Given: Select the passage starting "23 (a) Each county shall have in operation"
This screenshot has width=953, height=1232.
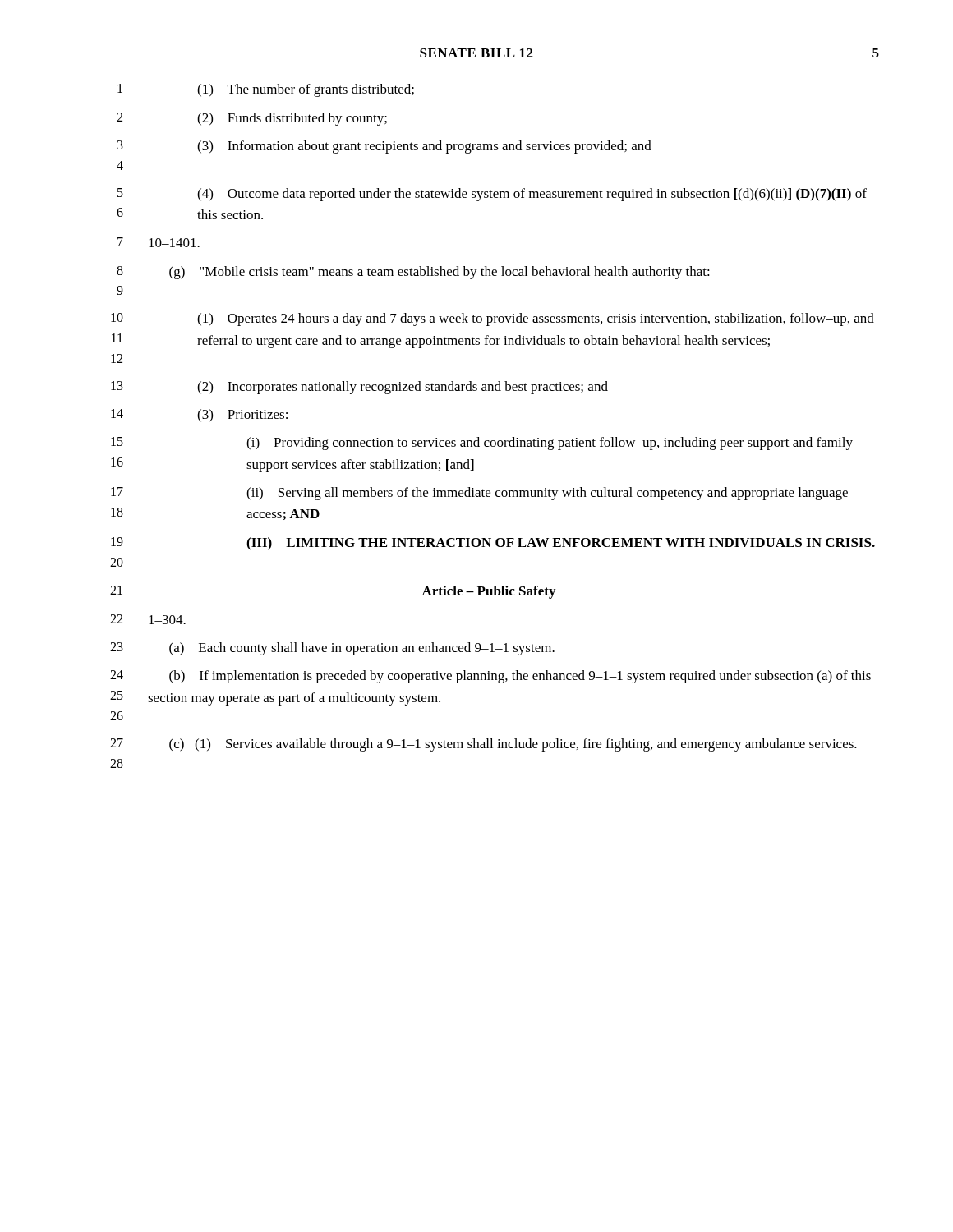Looking at the screenshot, I should (476, 648).
